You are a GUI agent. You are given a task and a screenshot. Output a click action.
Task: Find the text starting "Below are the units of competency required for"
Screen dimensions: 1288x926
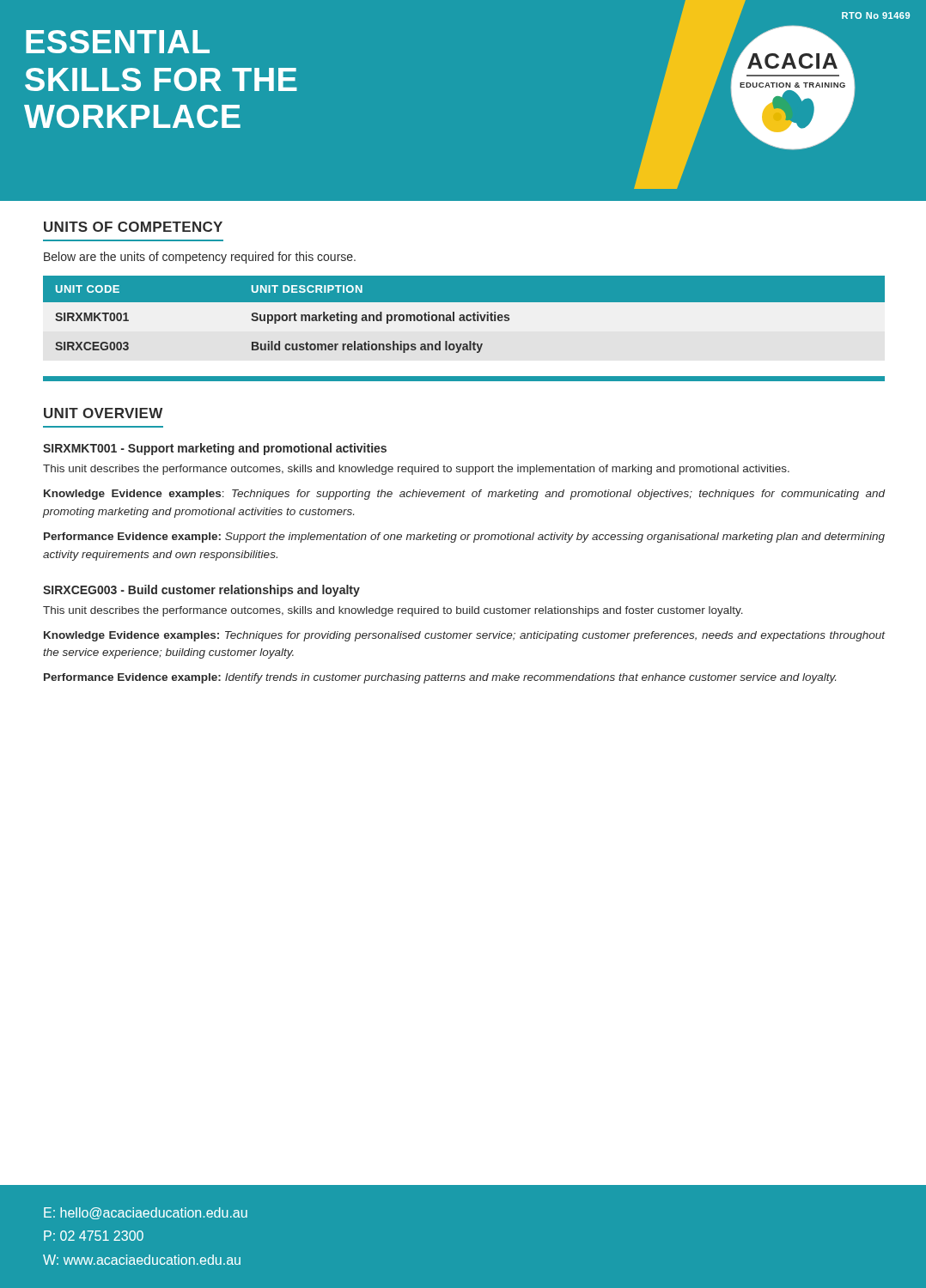coord(200,257)
